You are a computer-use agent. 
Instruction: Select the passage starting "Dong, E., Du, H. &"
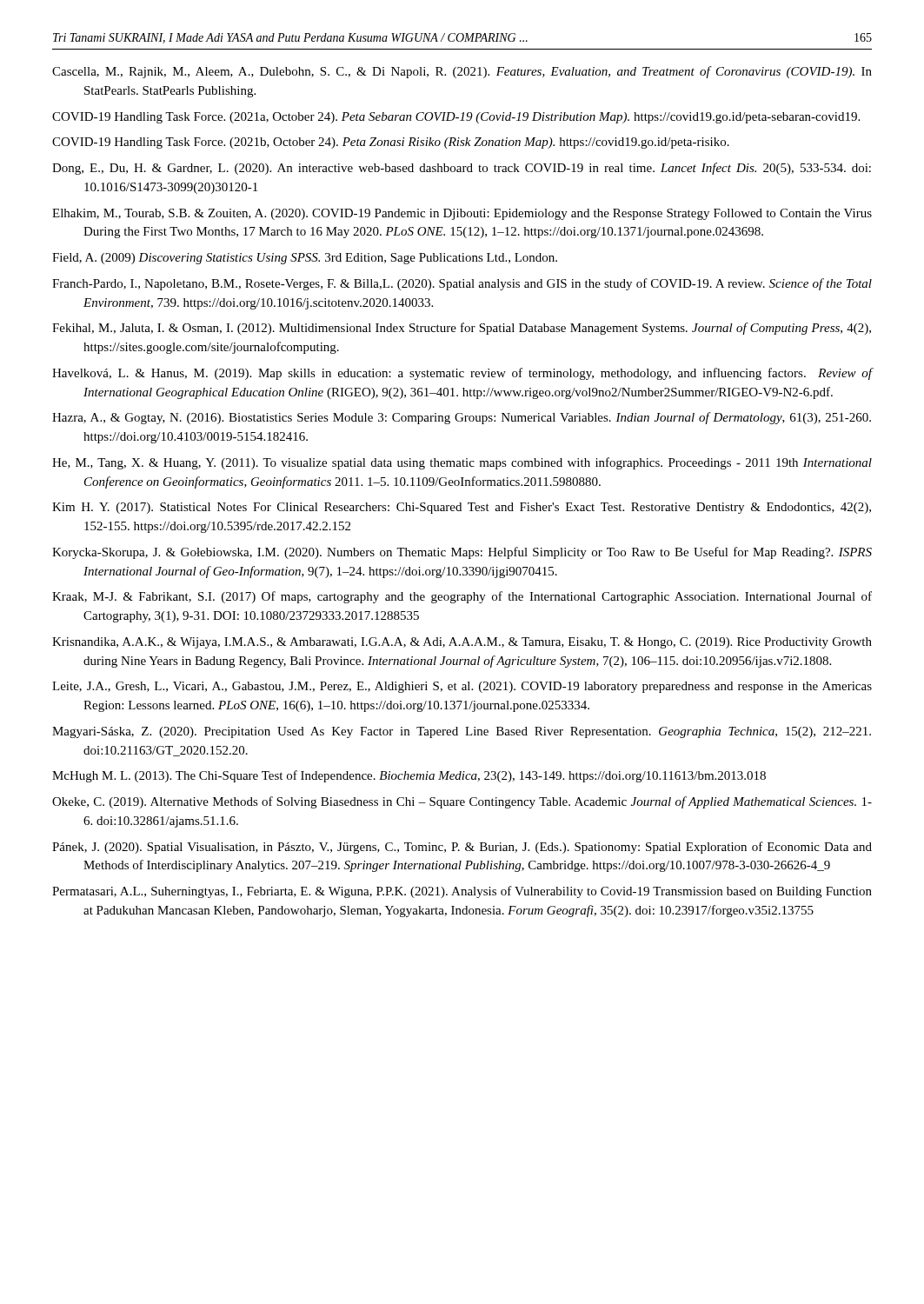[462, 177]
